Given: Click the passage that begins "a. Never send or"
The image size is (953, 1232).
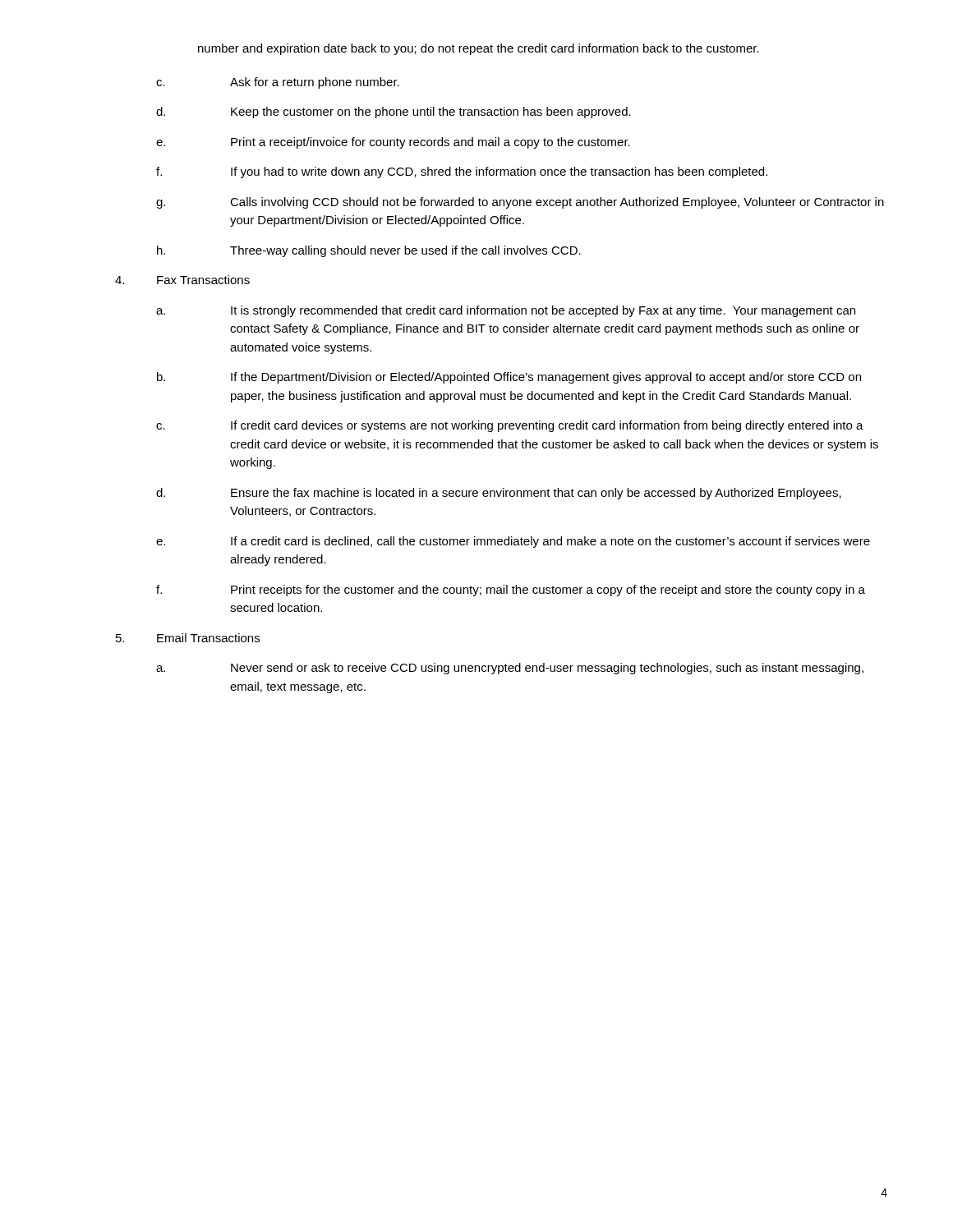Looking at the screenshot, I should pyautogui.click(x=522, y=677).
